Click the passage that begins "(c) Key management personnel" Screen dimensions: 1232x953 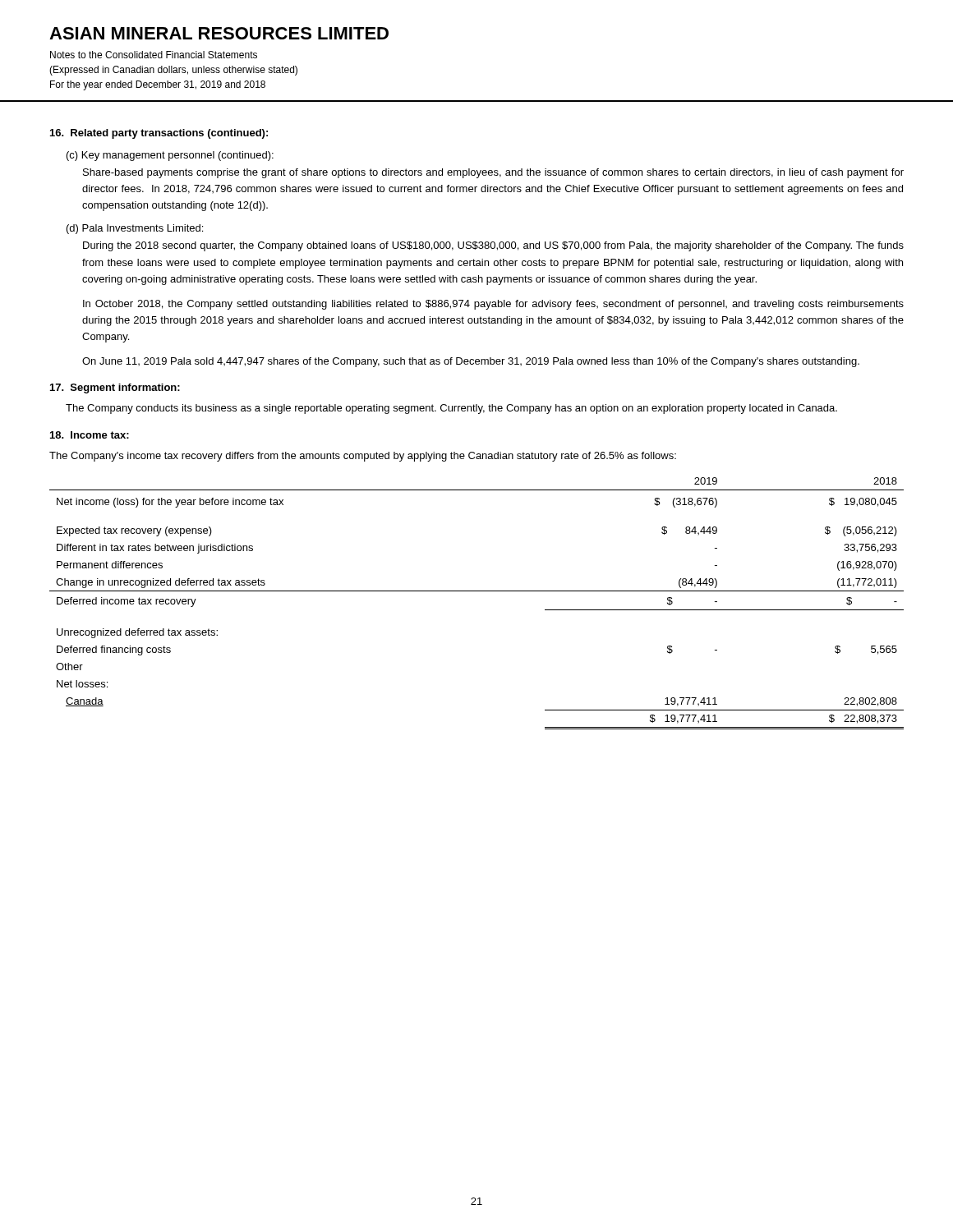tap(170, 155)
